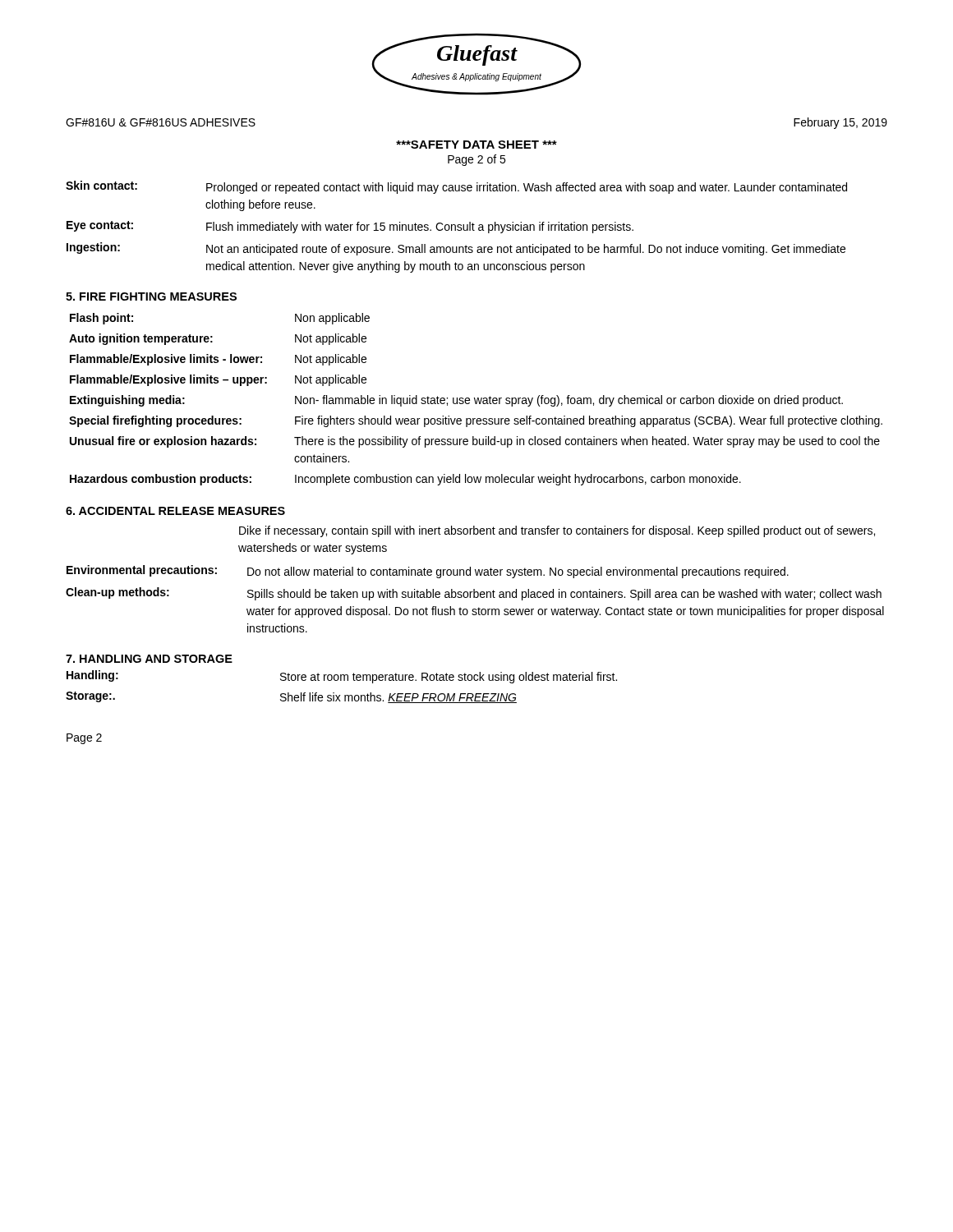Select the text starting "Clean-up methods: Spills should be taken"

coord(476,611)
